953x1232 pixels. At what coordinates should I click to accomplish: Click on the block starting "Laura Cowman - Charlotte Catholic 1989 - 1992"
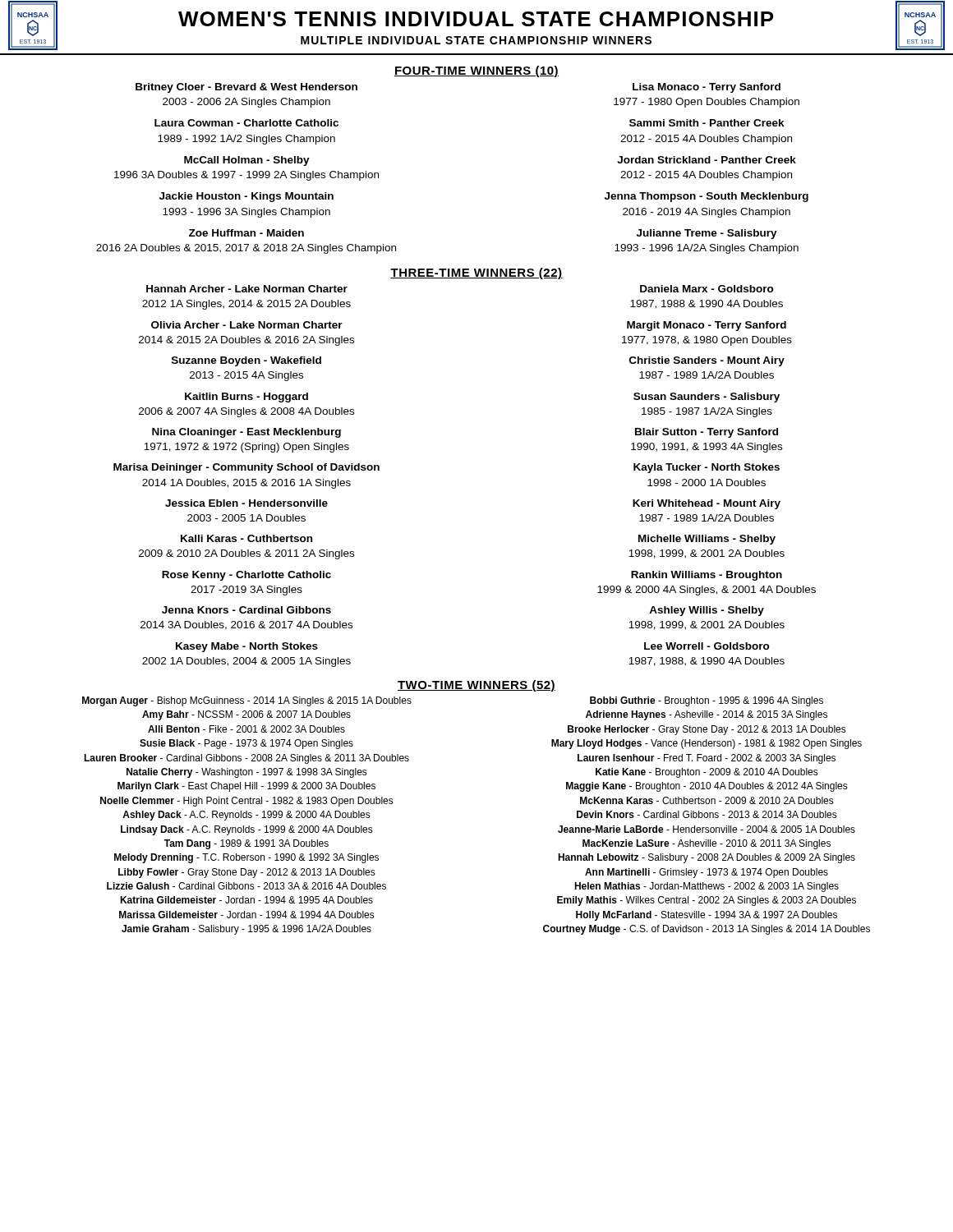click(246, 131)
